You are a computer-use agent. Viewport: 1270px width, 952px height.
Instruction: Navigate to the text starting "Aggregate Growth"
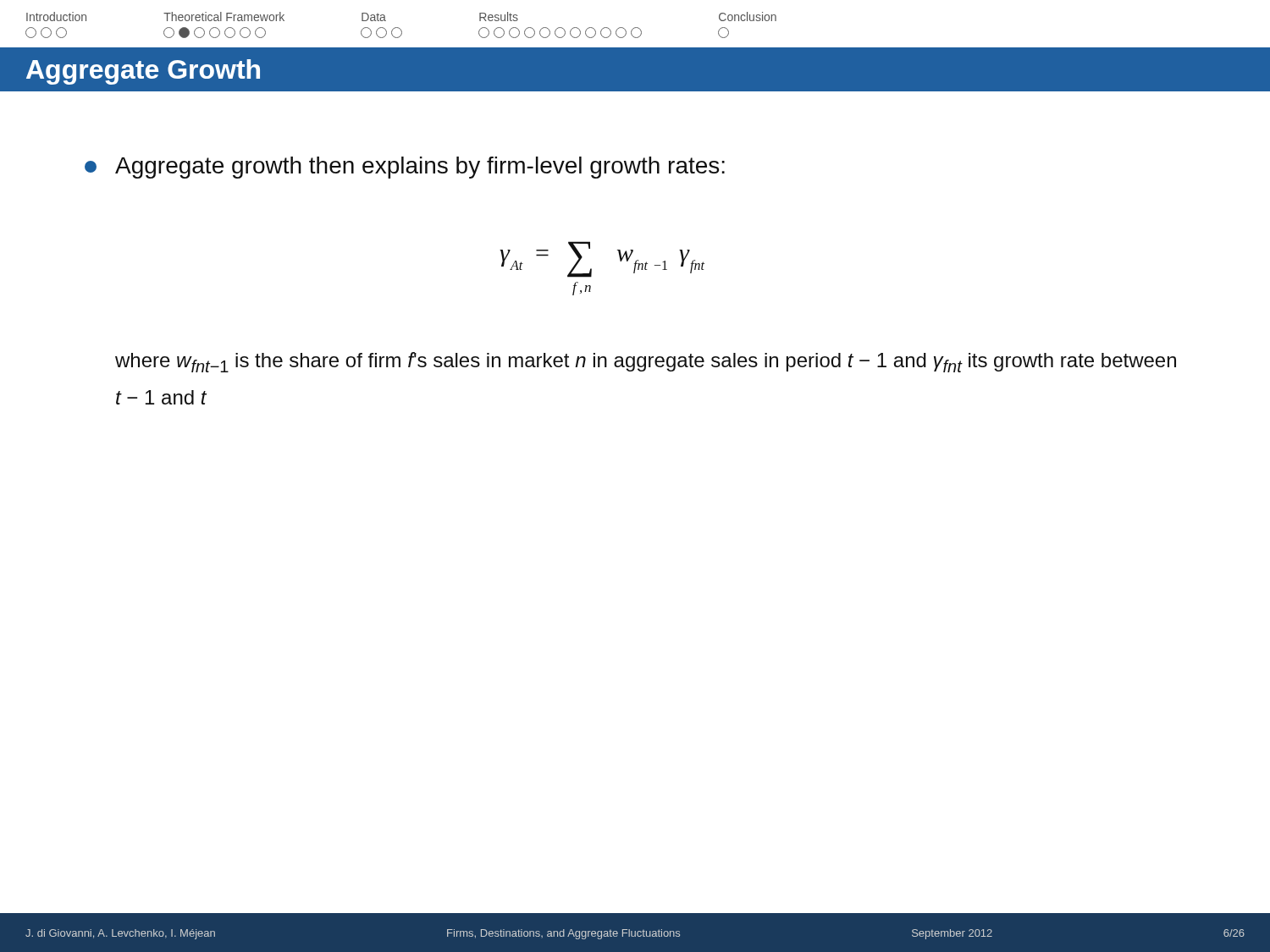point(144,69)
